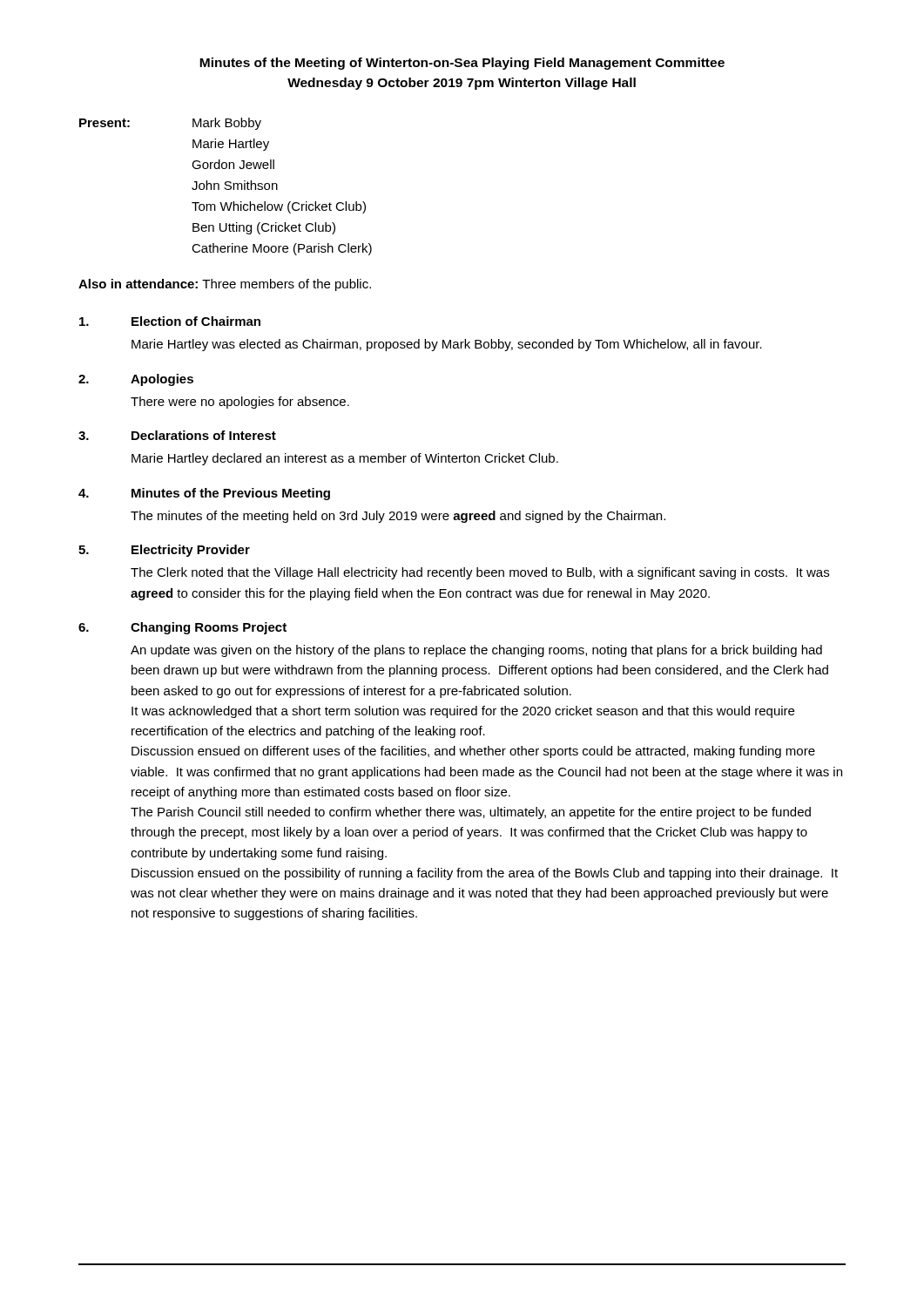
Task: Select the text block starting "Also in attendance: Three members of the"
Action: click(x=225, y=283)
